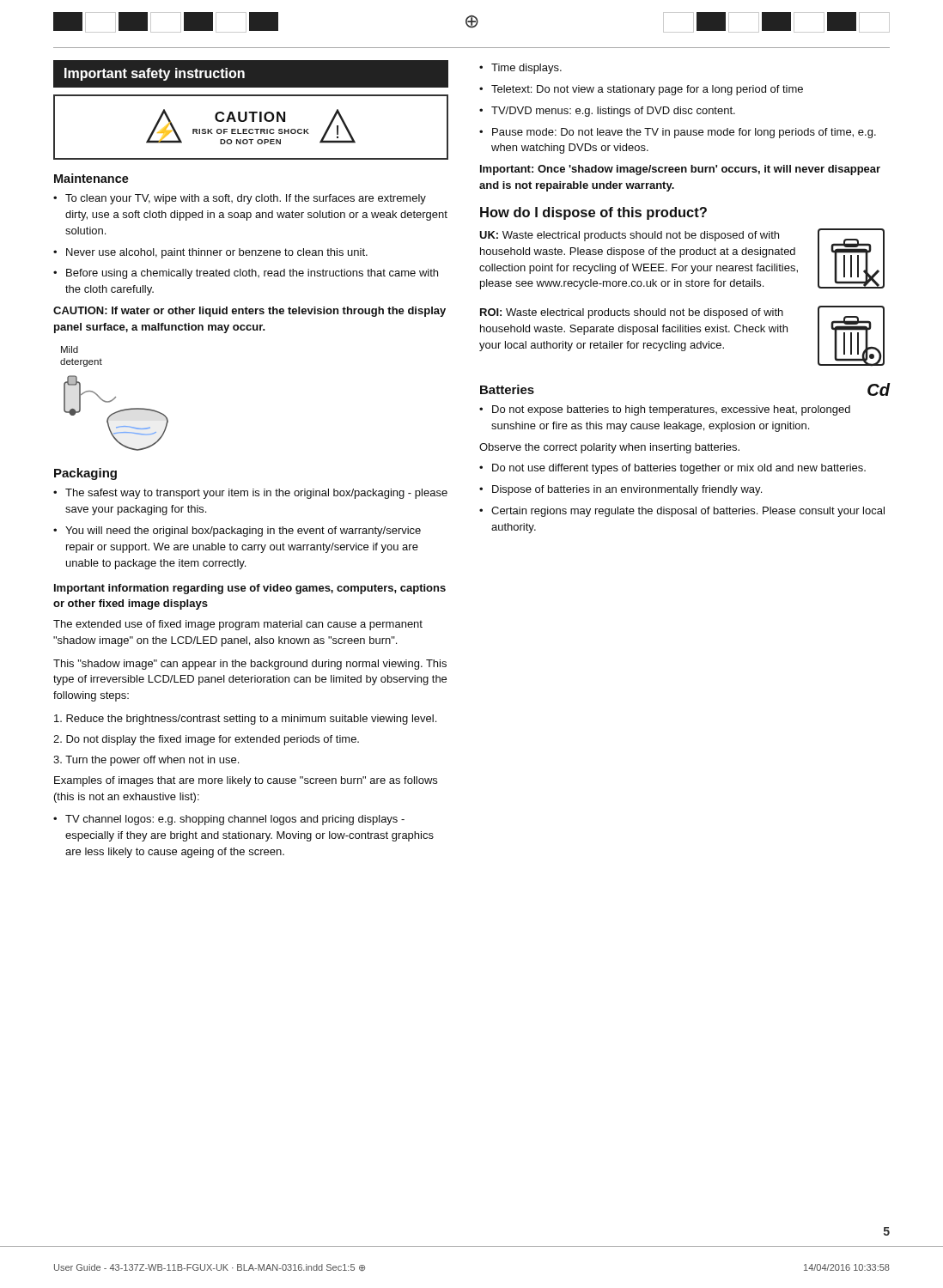Viewport: 943px width, 1288px height.
Task: Select the list item containing "To clean your TV, wipe"
Action: (x=251, y=215)
